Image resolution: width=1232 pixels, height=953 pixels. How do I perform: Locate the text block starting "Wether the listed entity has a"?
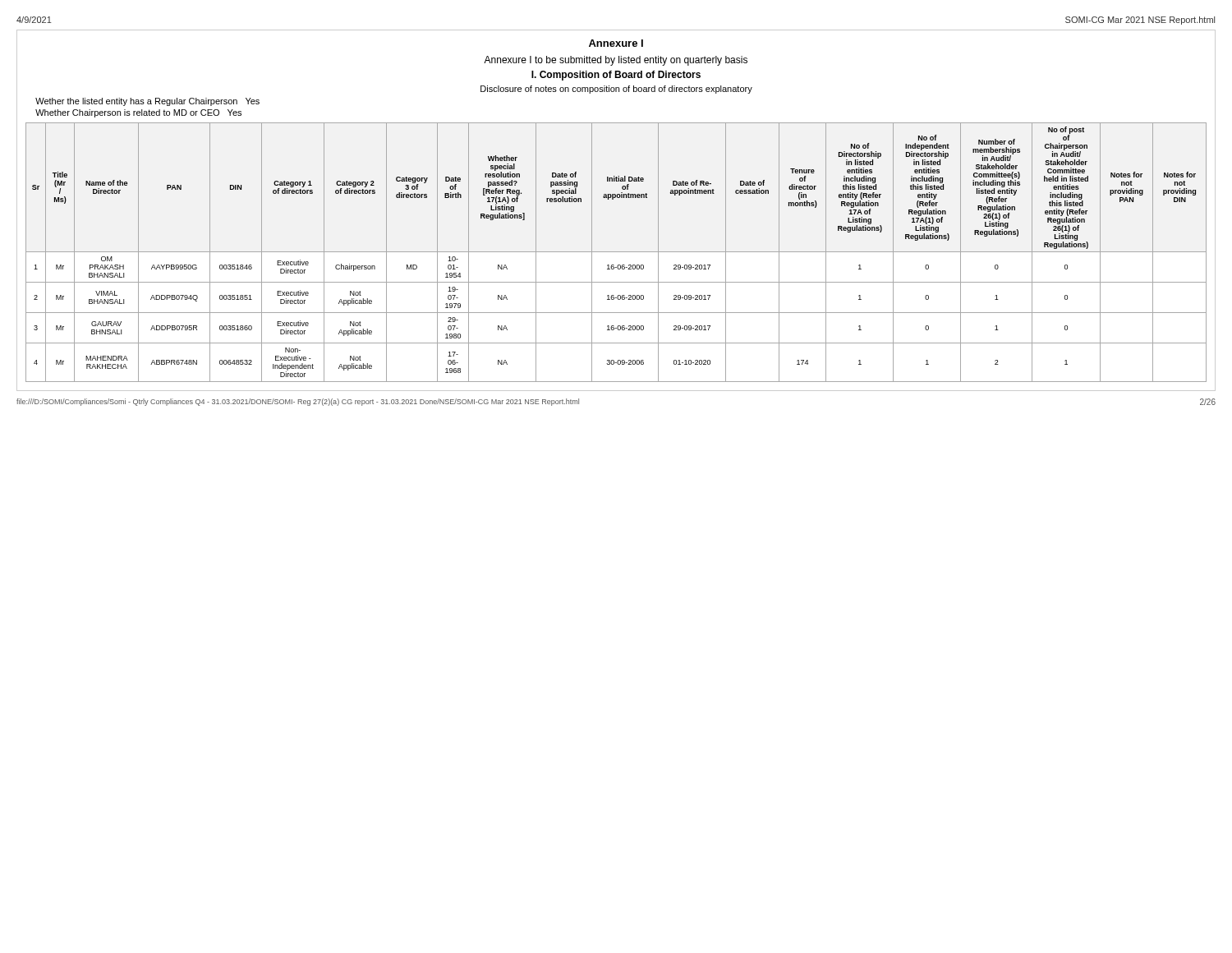(x=143, y=101)
